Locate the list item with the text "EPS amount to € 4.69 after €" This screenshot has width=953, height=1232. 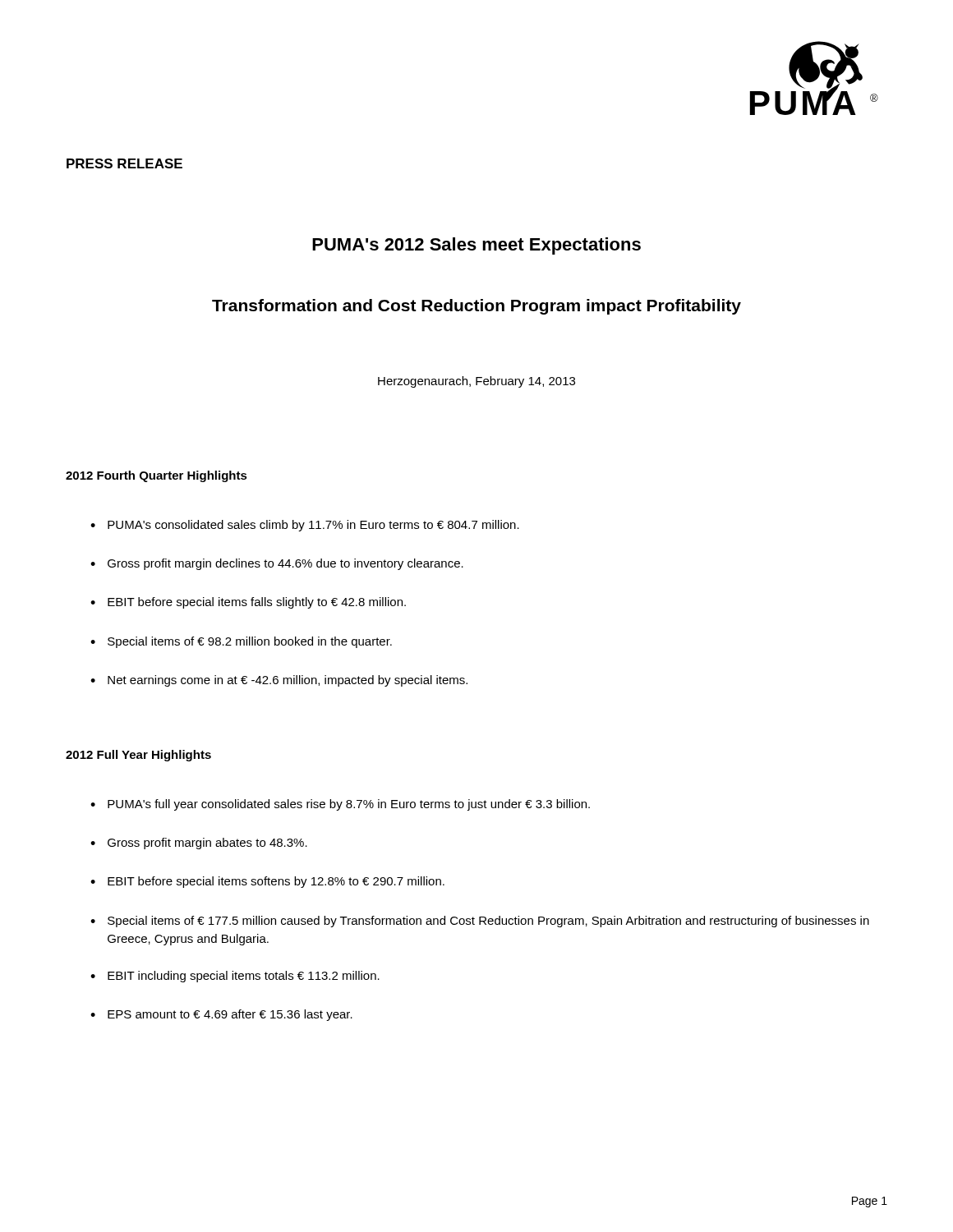click(x=230, y=1014)
